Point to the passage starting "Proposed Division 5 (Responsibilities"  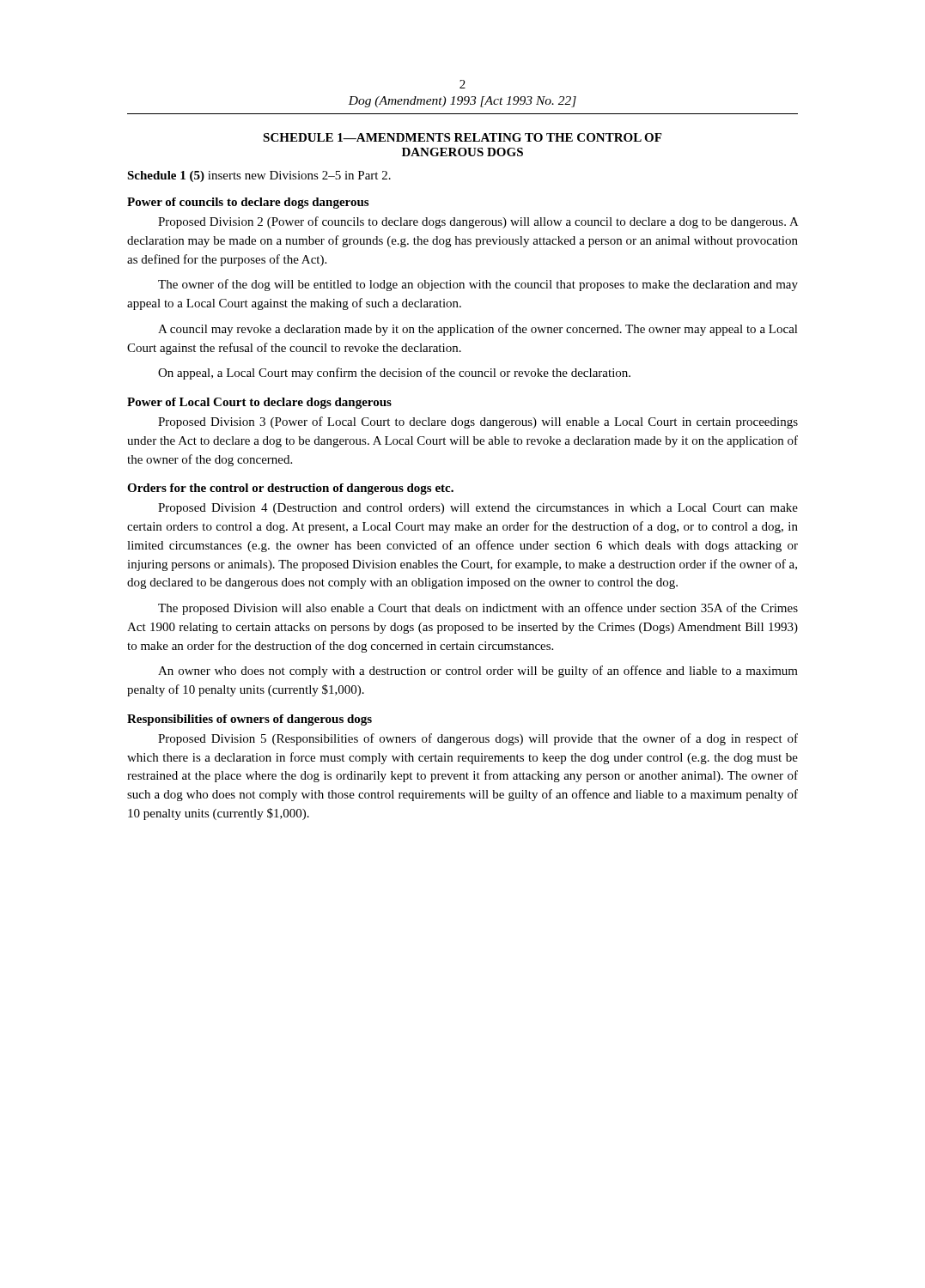[x=462, y=776]
